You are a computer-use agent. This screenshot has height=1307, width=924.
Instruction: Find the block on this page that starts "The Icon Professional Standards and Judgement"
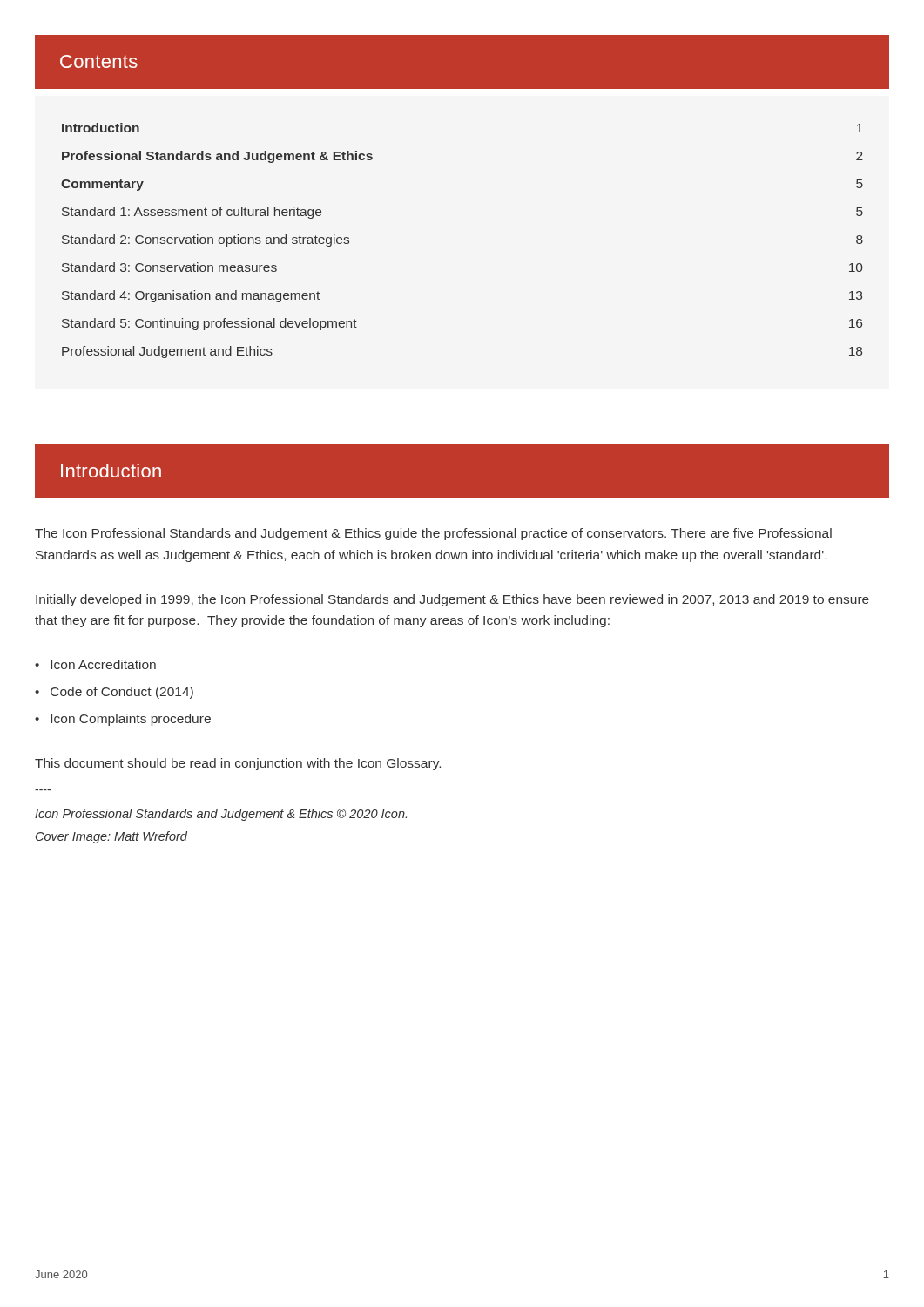434,544
